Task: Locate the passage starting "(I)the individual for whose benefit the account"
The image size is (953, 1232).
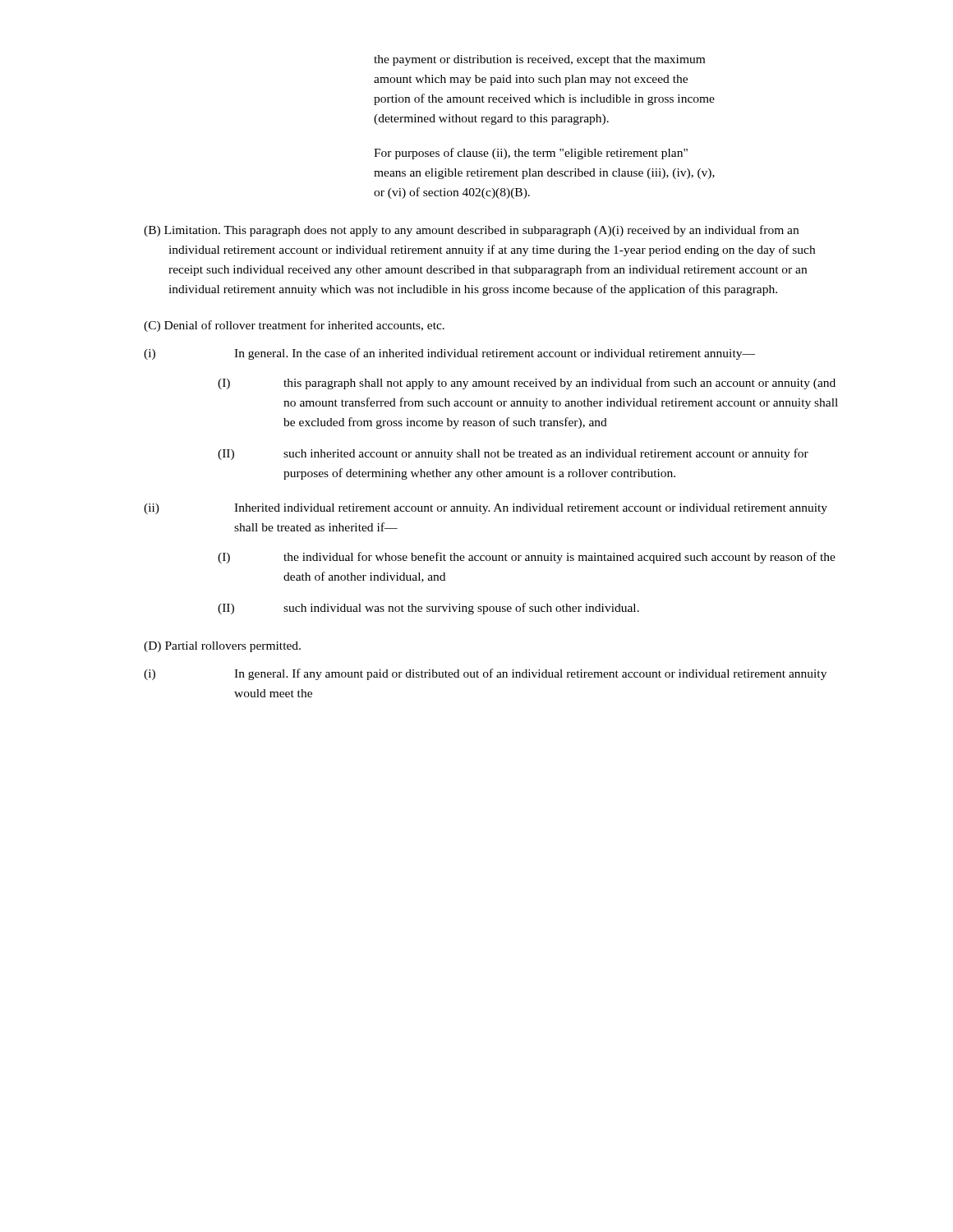Action: tap(543, 565)
